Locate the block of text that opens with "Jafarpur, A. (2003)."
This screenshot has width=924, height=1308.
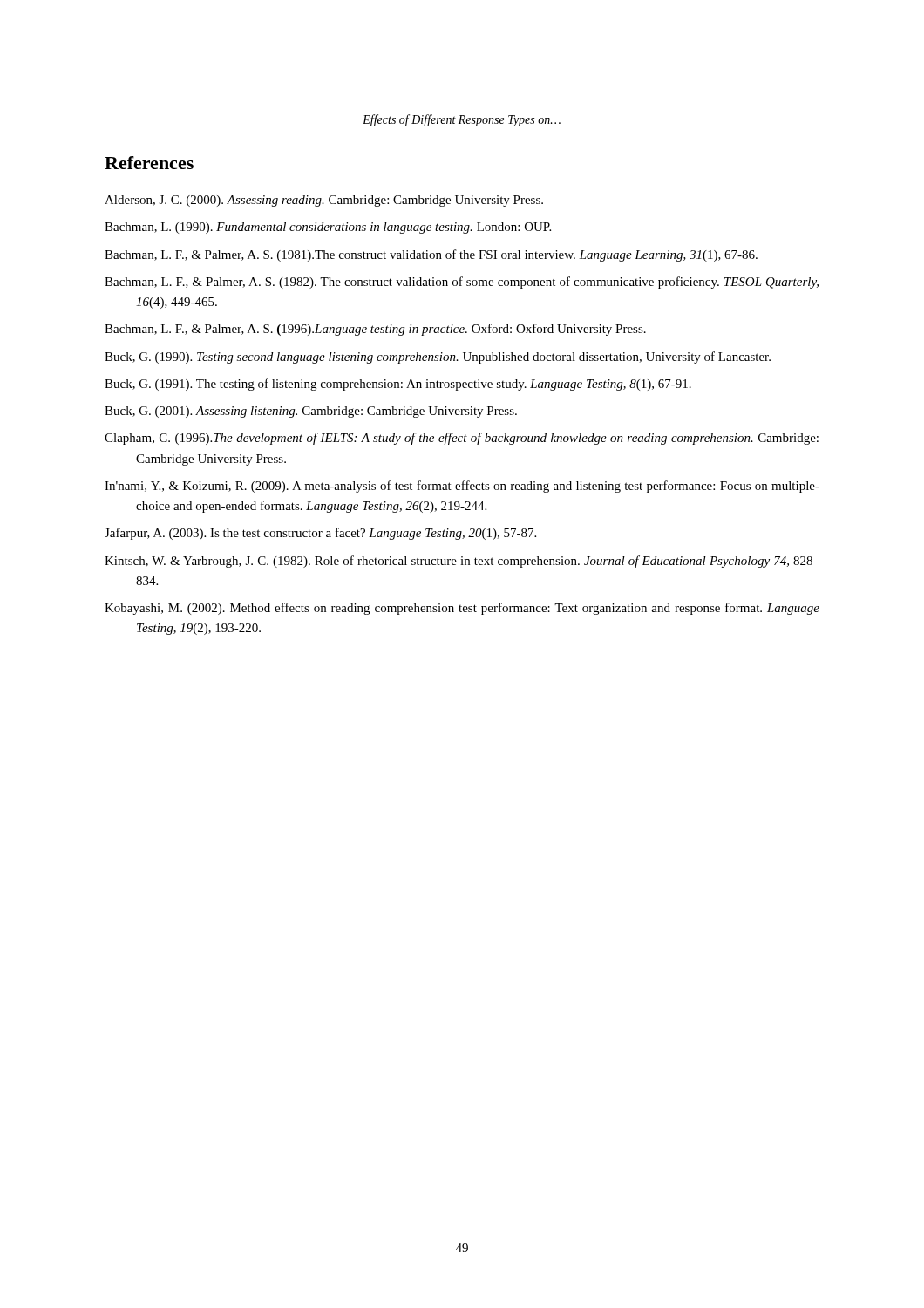coord(321,533)
